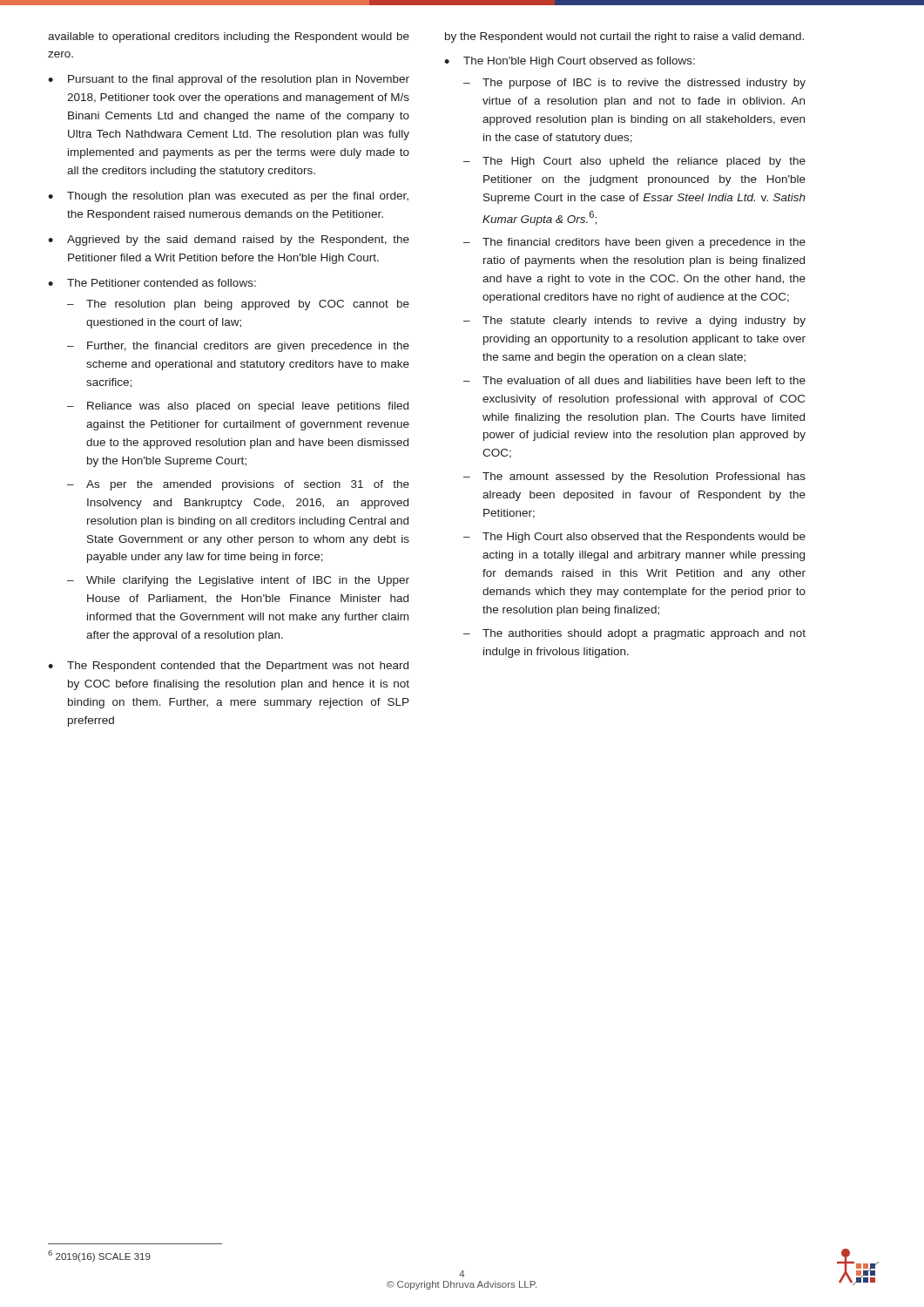
Task: Select the passage starting "– The authorities"
Action: (x=634, y=643)
